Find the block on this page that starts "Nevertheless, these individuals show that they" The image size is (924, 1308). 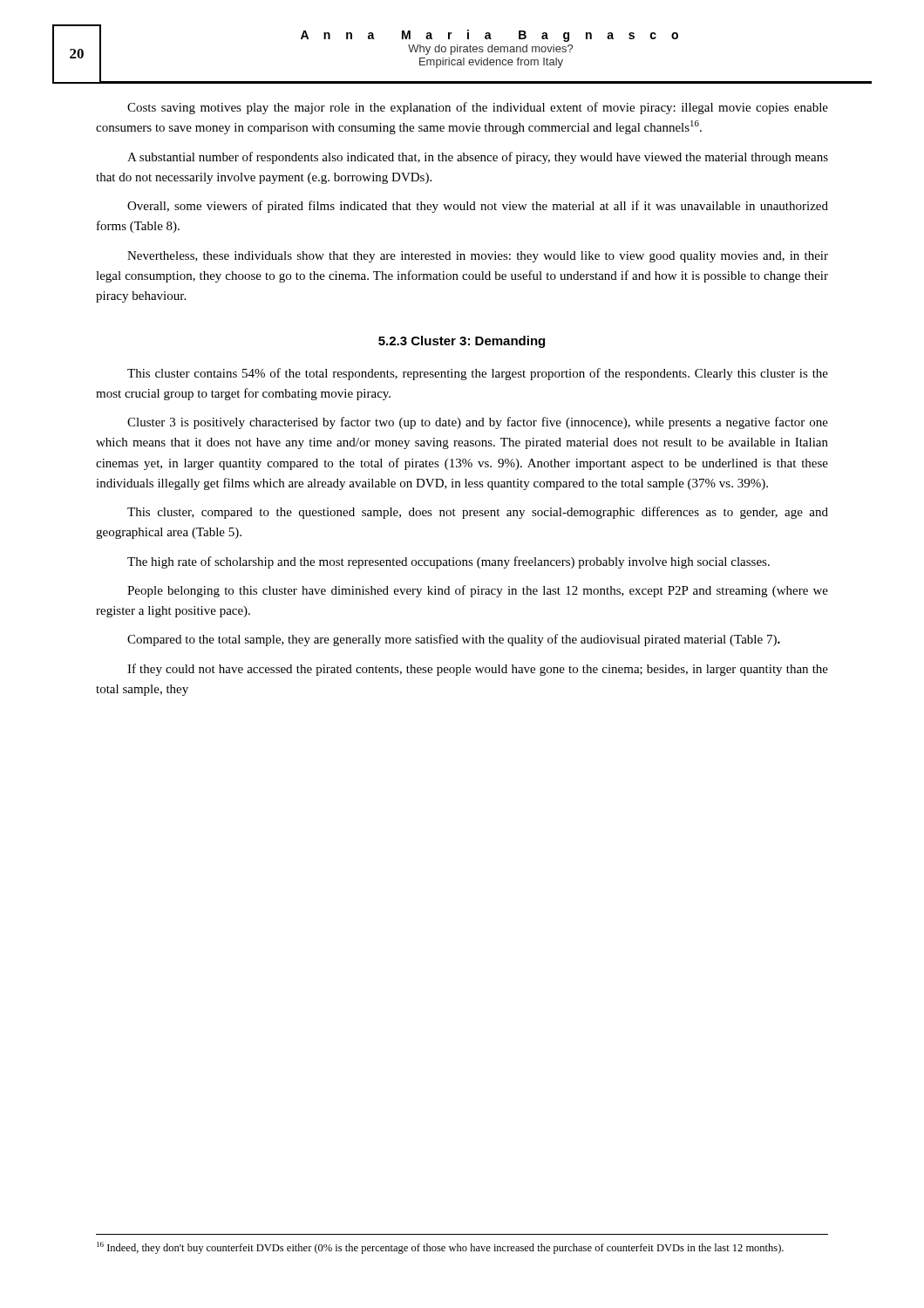[462, 276]
